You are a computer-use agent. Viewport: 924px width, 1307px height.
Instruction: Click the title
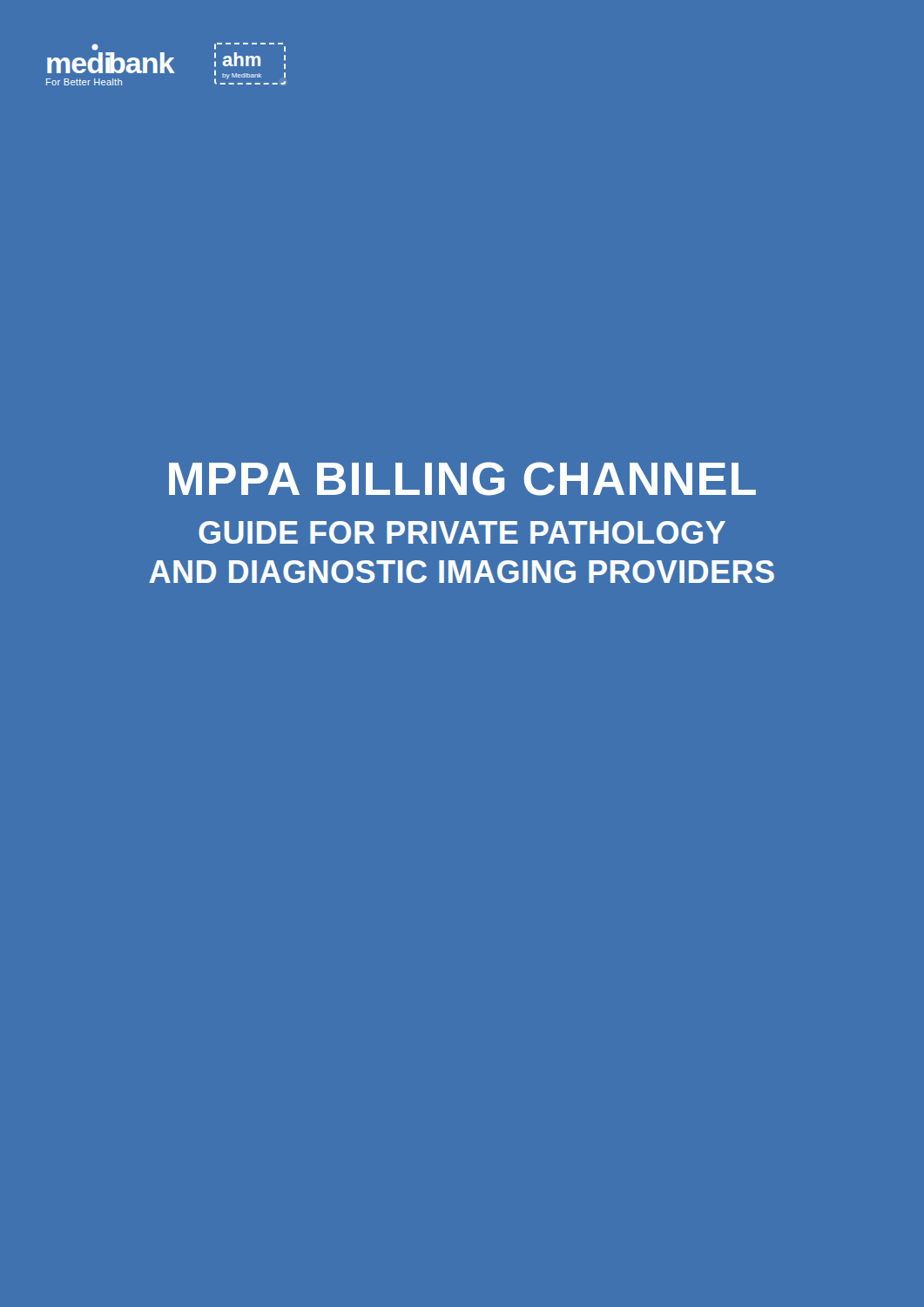462,523
